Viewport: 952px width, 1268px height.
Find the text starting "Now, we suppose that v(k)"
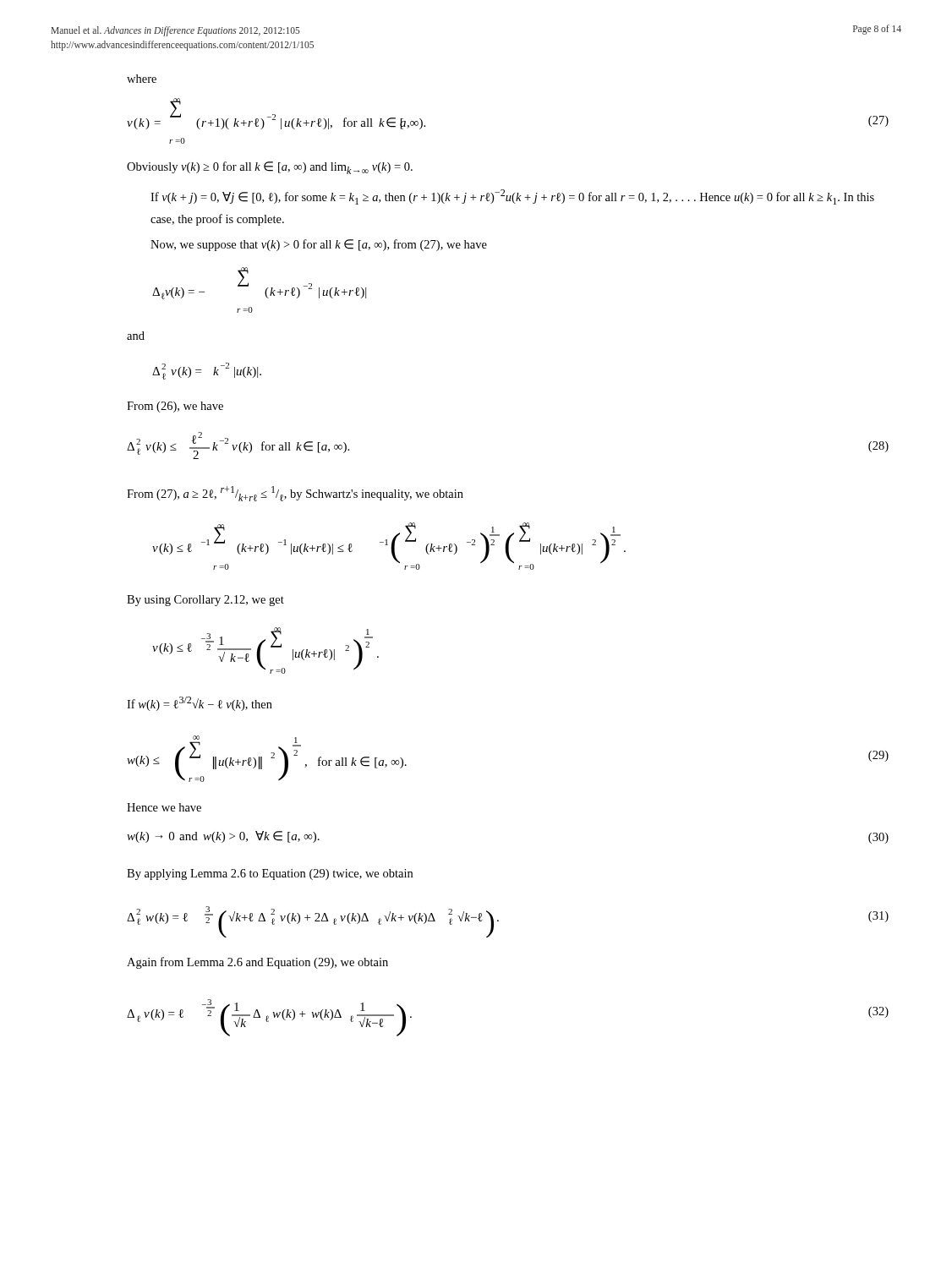pos(319,245)
